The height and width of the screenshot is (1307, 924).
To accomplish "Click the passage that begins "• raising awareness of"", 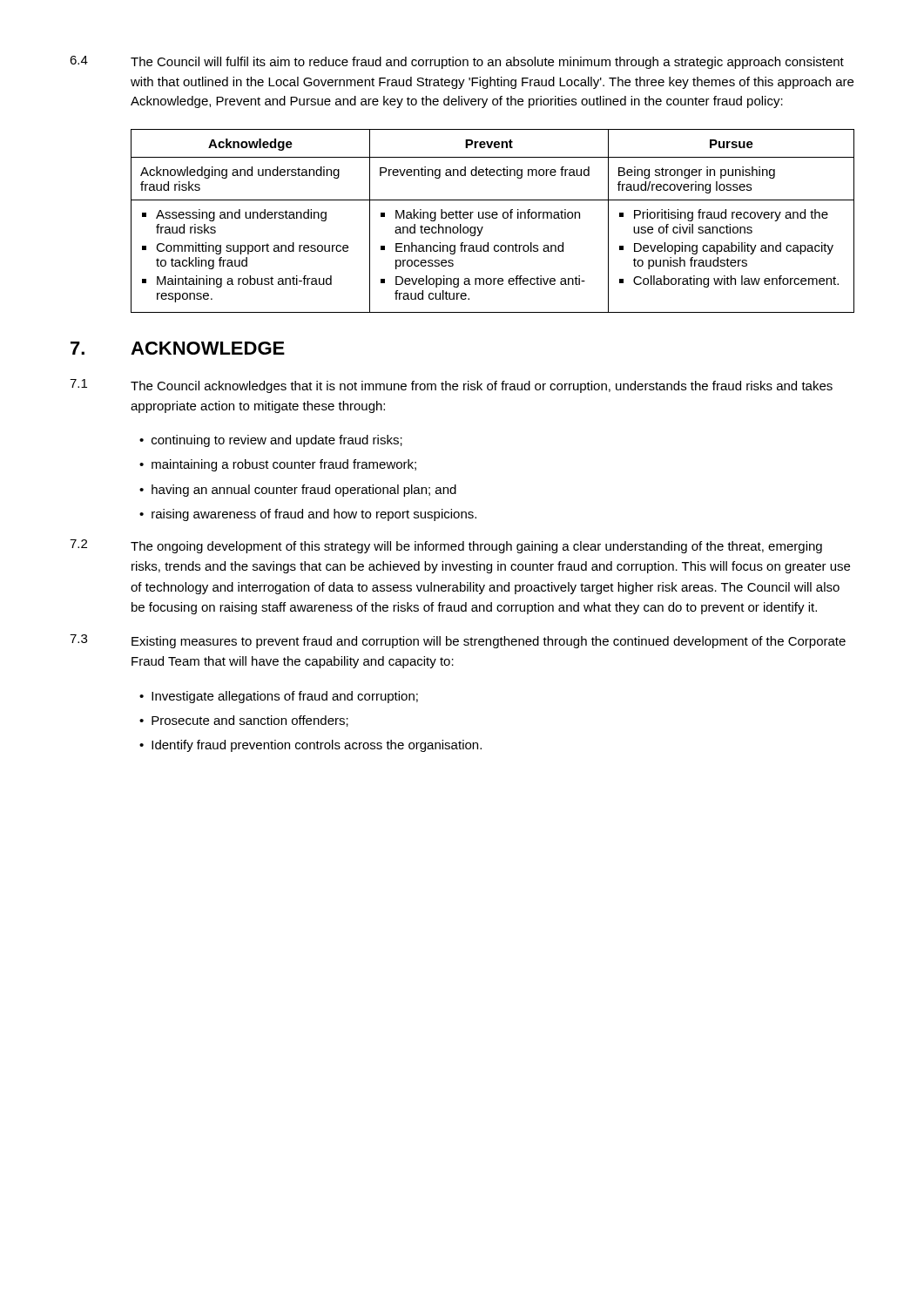I will pos(309,514).
